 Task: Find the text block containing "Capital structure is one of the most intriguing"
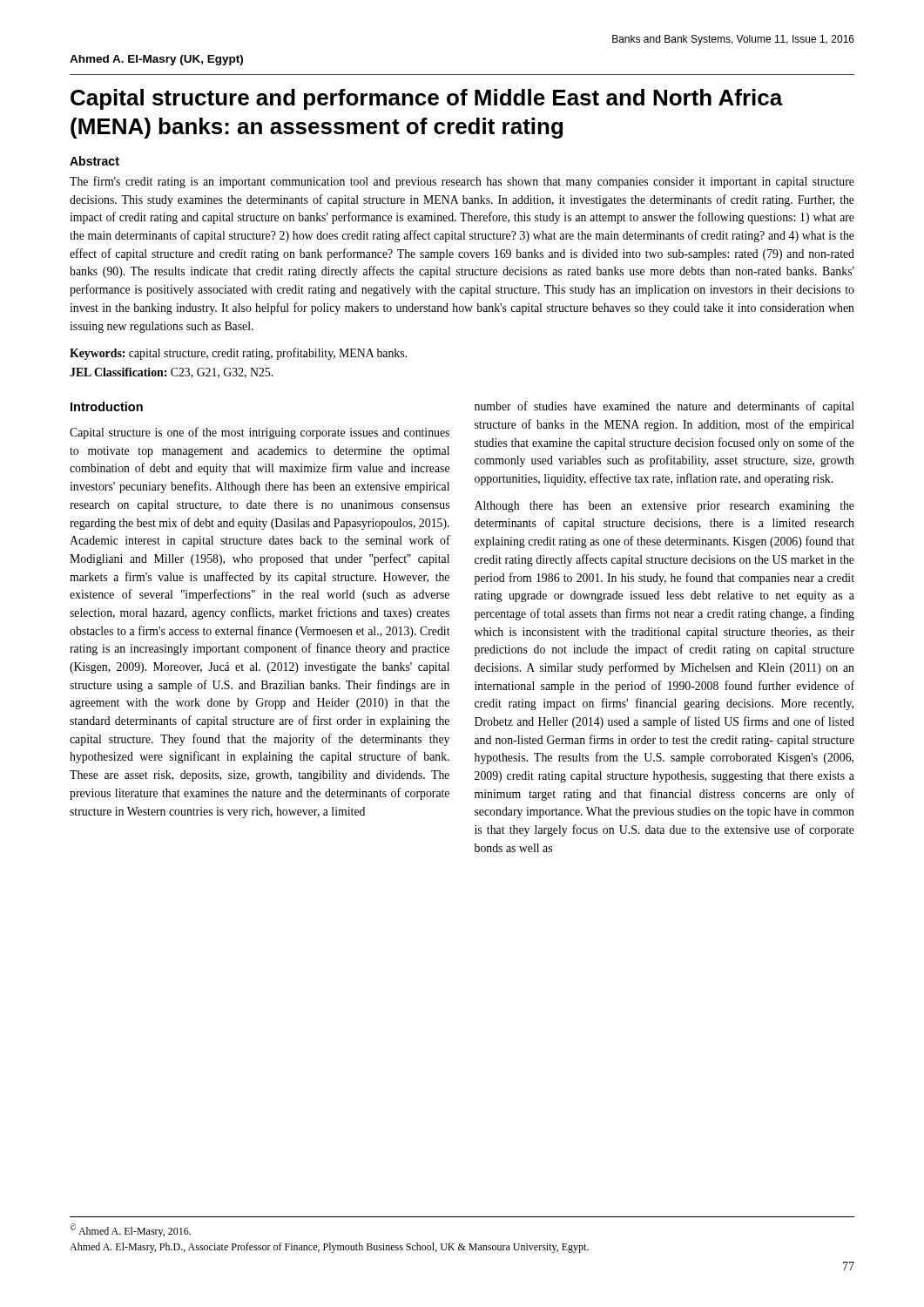point(260,623)
